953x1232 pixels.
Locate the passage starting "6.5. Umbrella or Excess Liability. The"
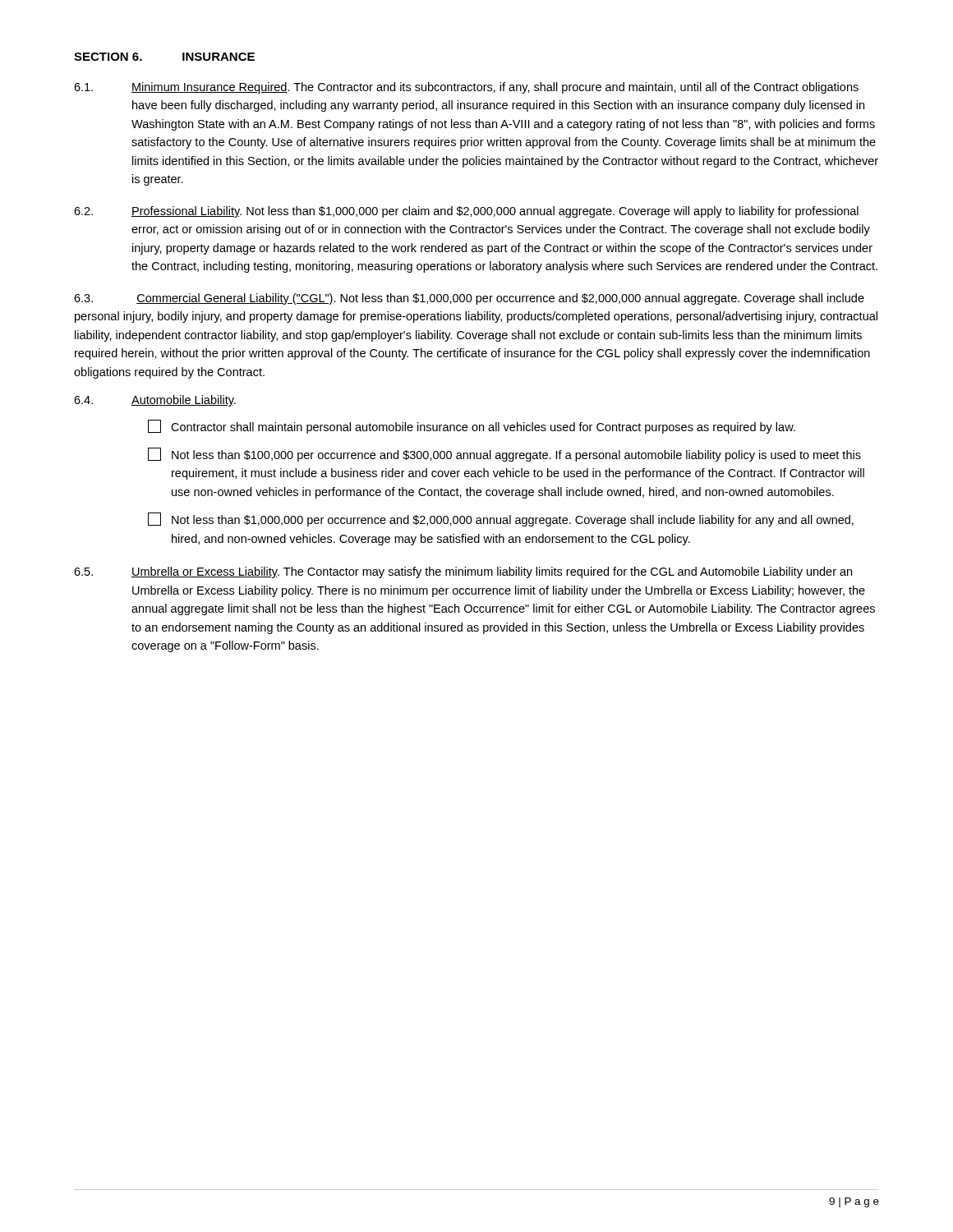(476, 609)
